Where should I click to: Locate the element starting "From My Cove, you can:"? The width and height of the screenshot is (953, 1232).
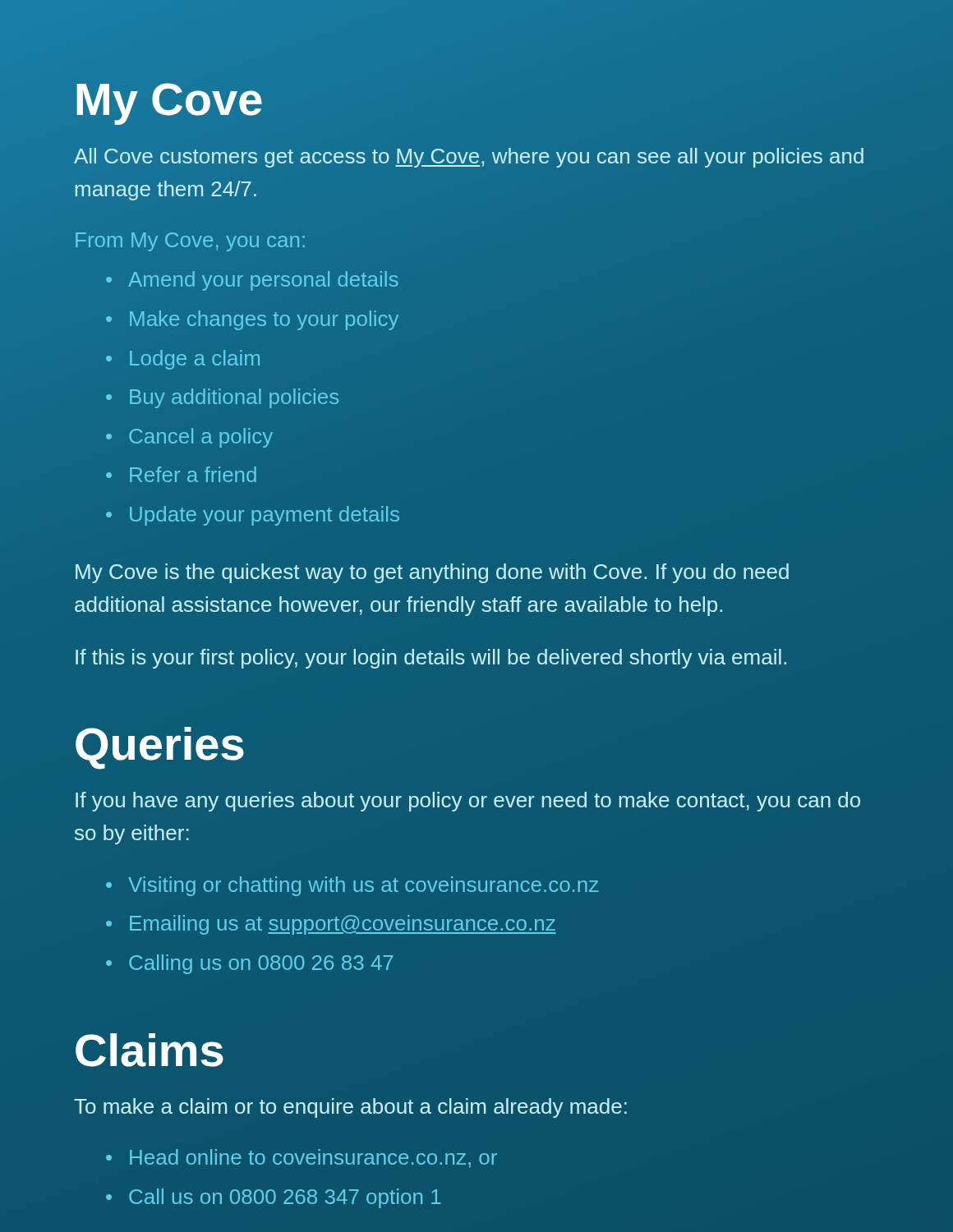190,242
